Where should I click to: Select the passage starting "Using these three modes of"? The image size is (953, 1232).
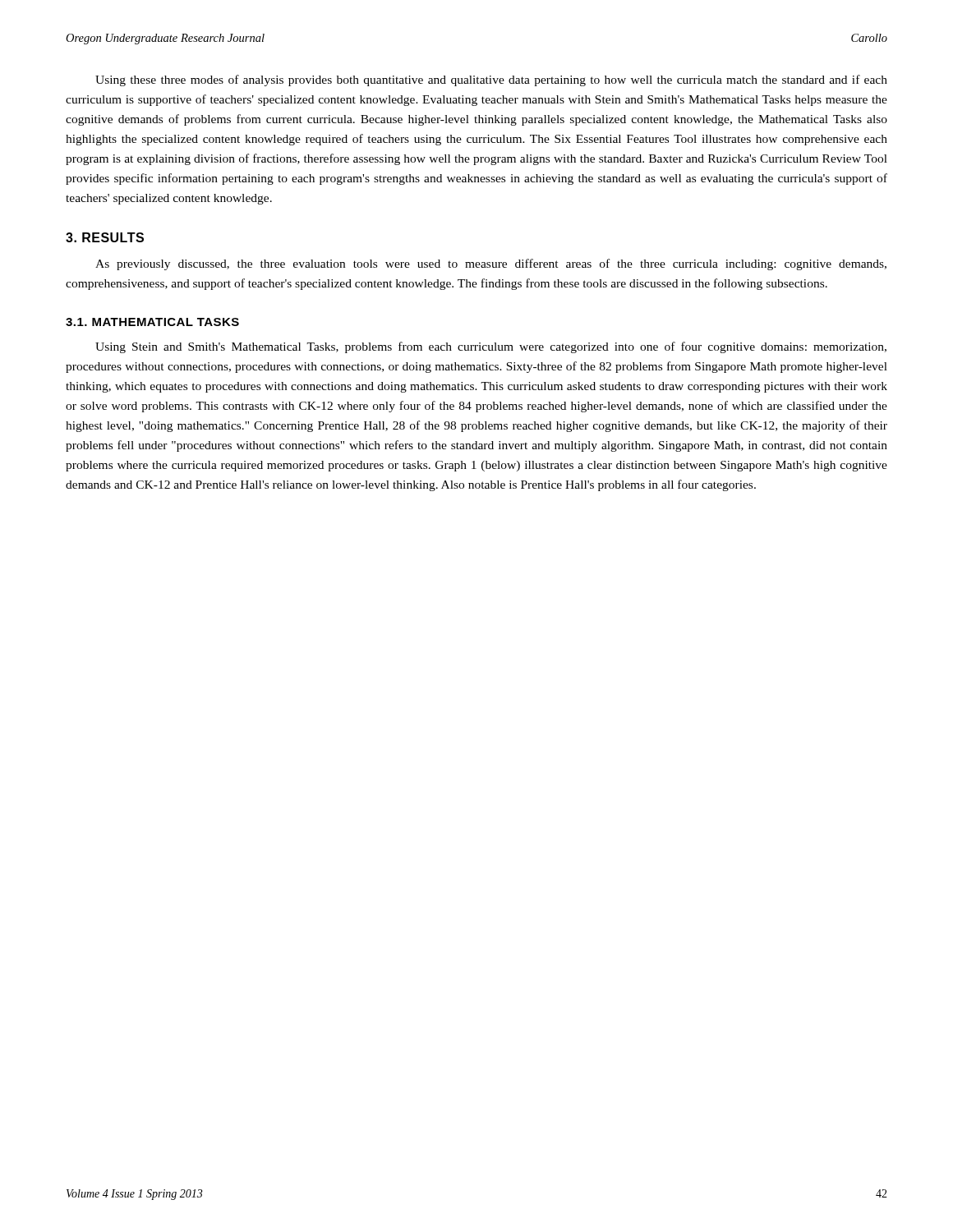[x=476, y=138]
